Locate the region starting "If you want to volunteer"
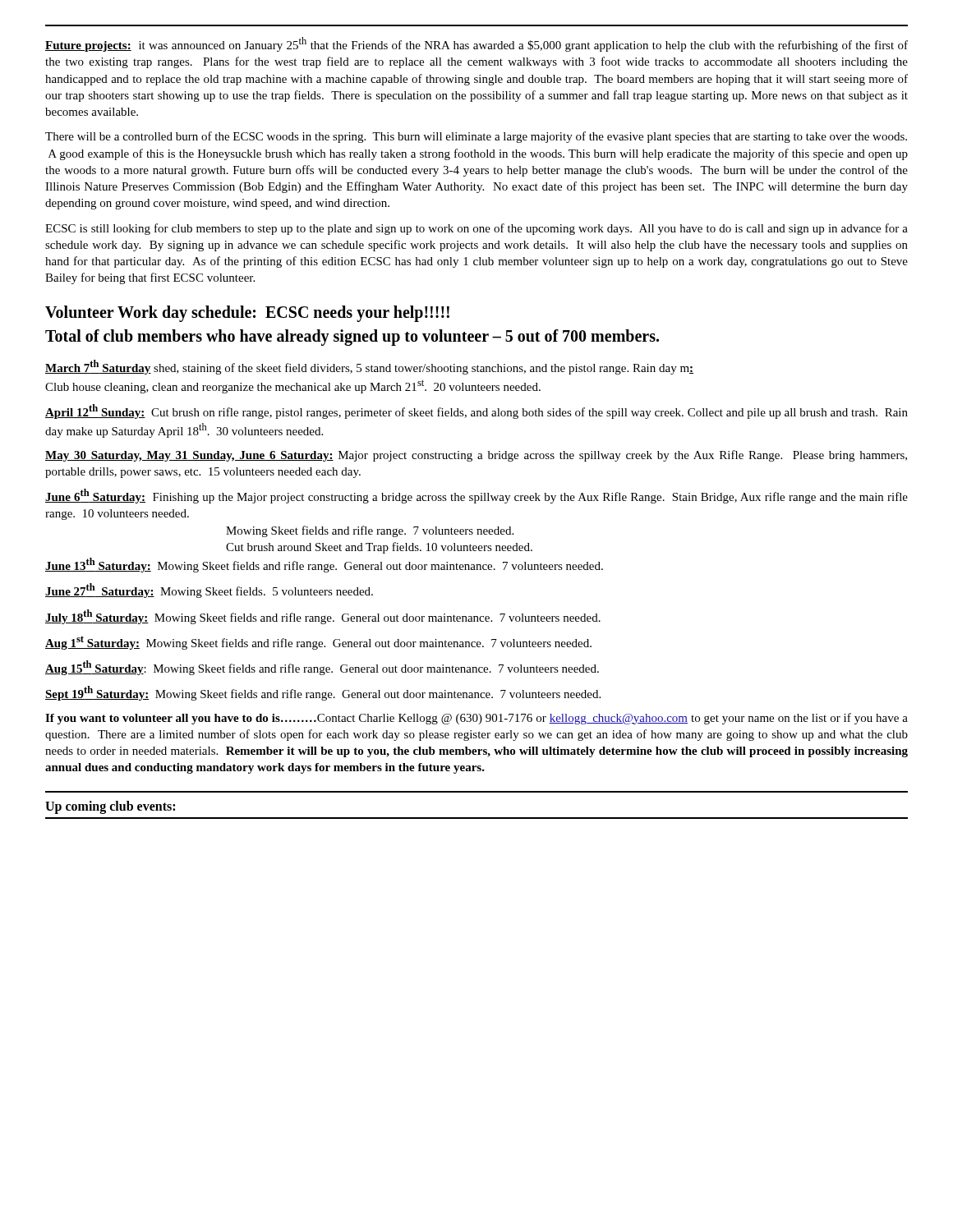 pyautogui.click(x=476, y=743)
